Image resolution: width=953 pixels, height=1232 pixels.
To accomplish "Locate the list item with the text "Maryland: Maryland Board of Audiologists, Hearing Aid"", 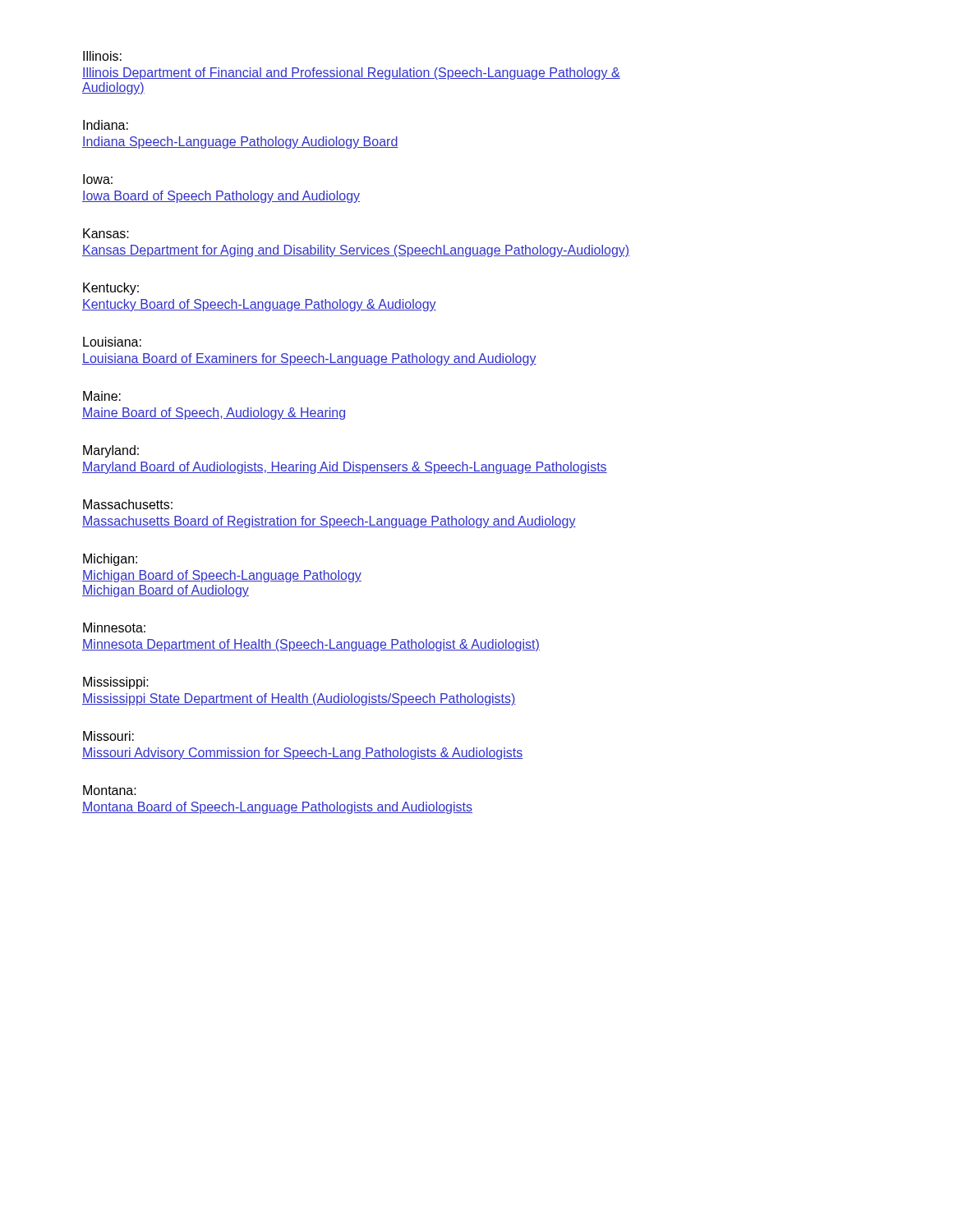I will (x=476, y=459).
